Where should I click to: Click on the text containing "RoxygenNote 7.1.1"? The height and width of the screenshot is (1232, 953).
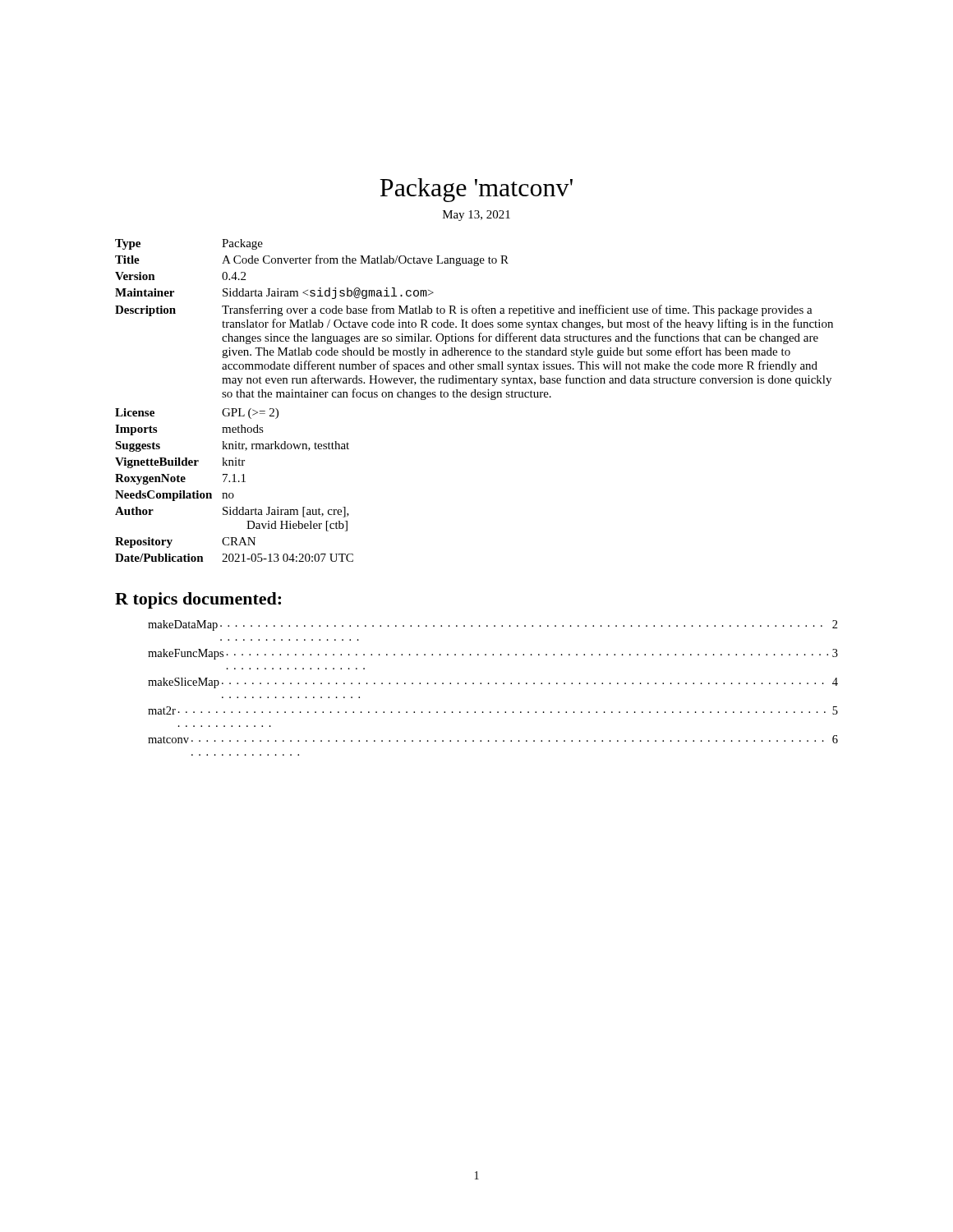180,479
